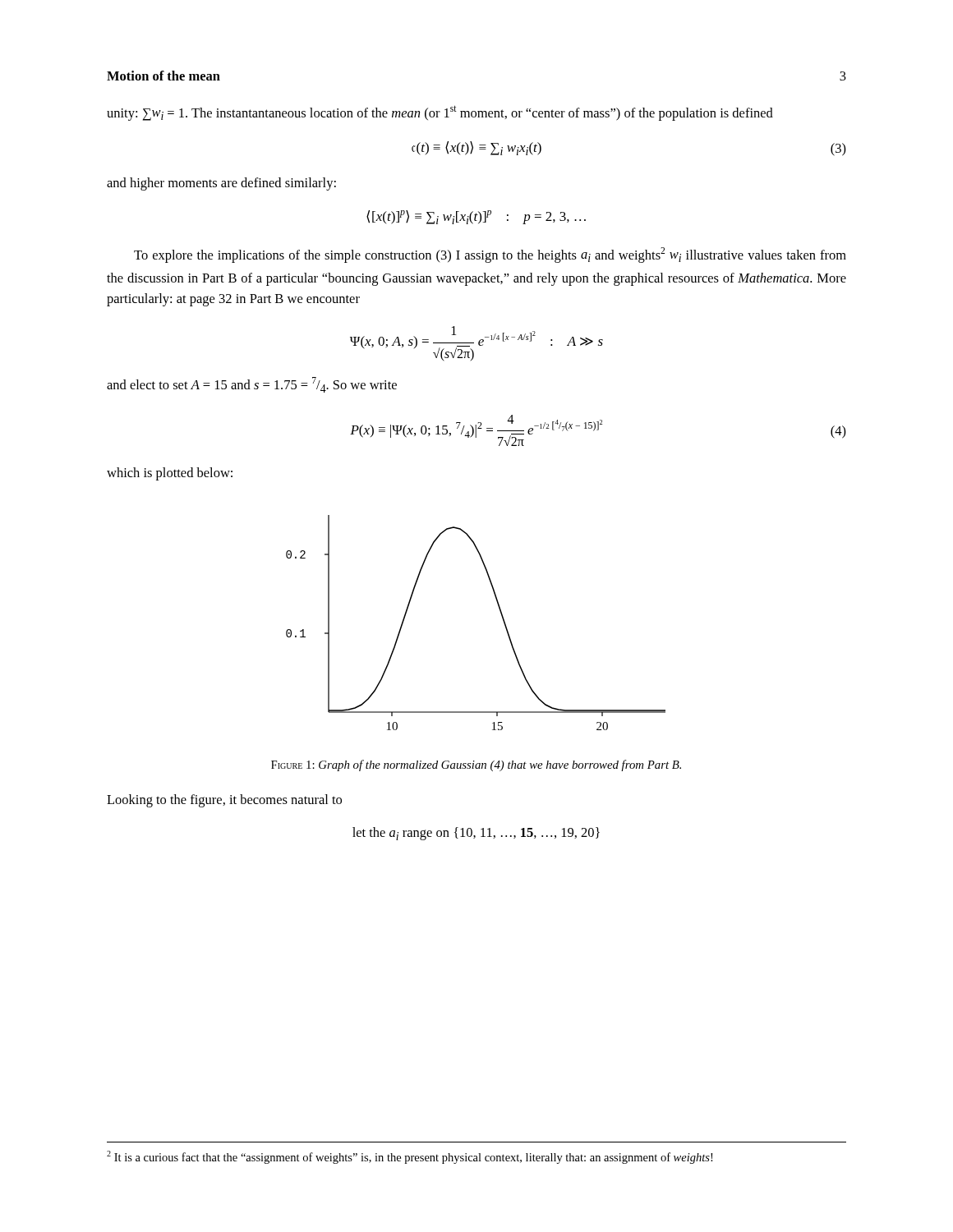This screenshot has width=953, height=1232.
Task: Point to the block beginning "To explore the implications"
Action: (x=476, y=277)
